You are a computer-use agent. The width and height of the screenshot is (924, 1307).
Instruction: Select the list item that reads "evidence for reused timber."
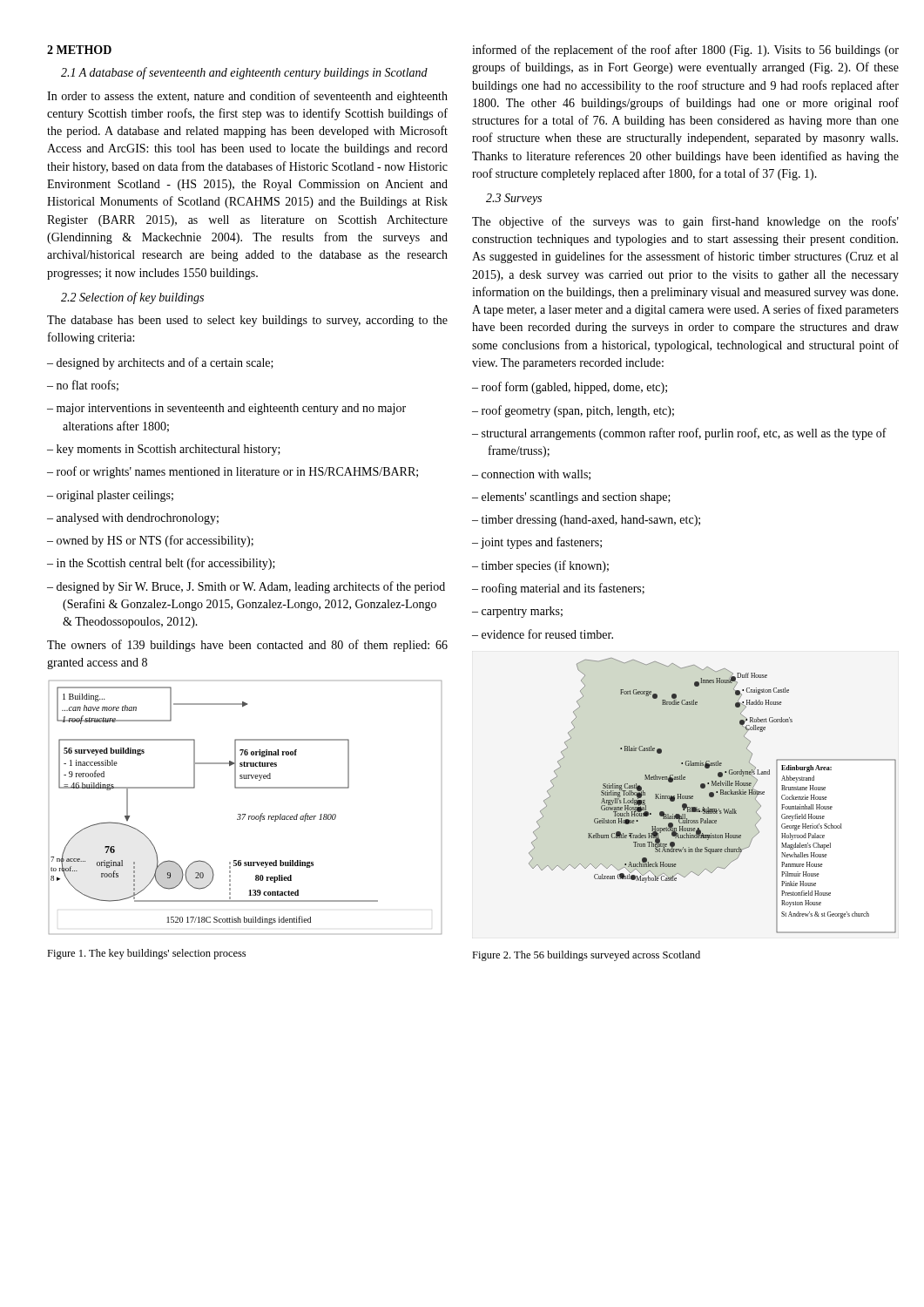click(543, 634)
